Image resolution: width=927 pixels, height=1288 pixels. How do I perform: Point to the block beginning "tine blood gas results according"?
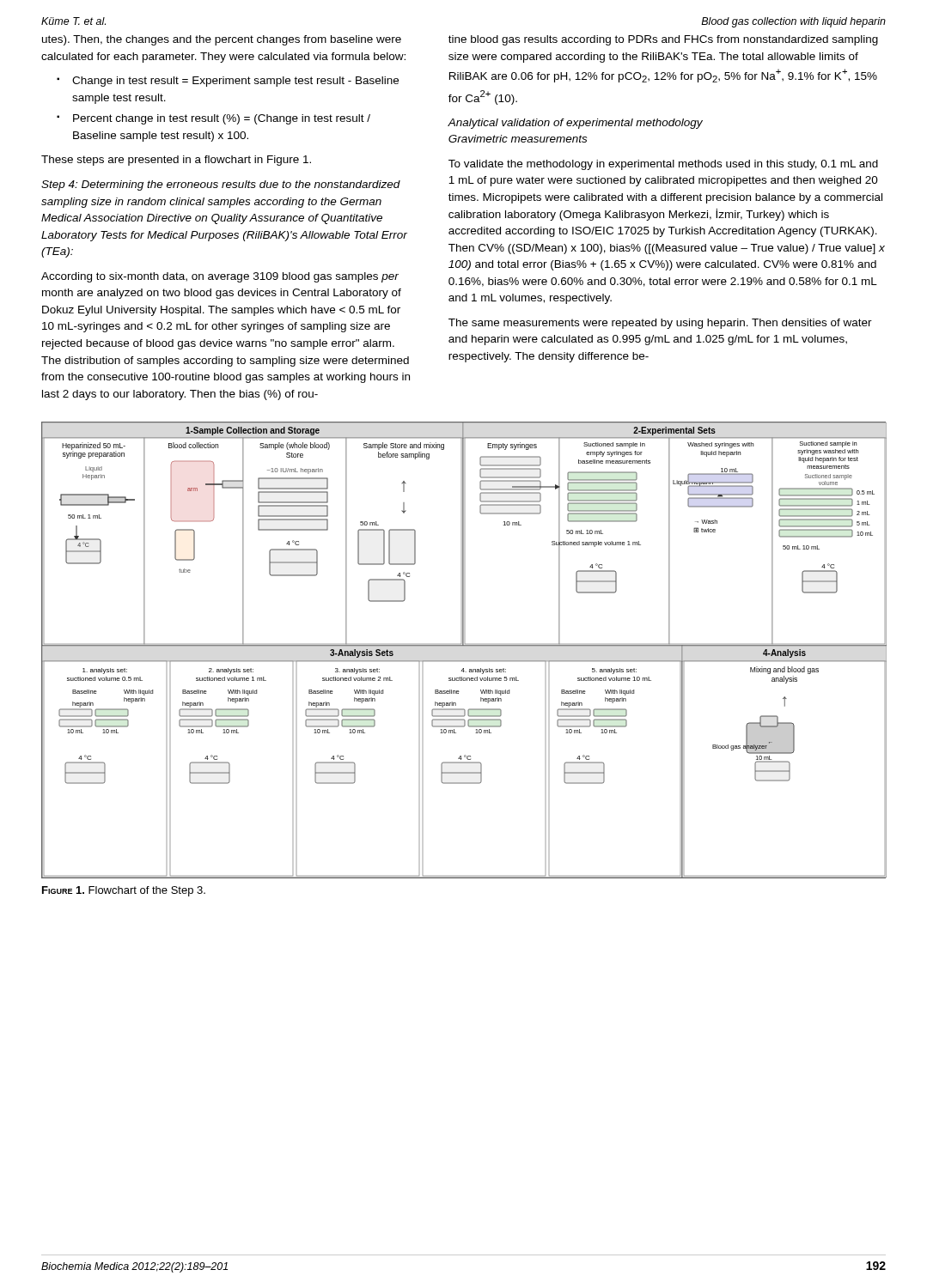(x=667, y=69)
